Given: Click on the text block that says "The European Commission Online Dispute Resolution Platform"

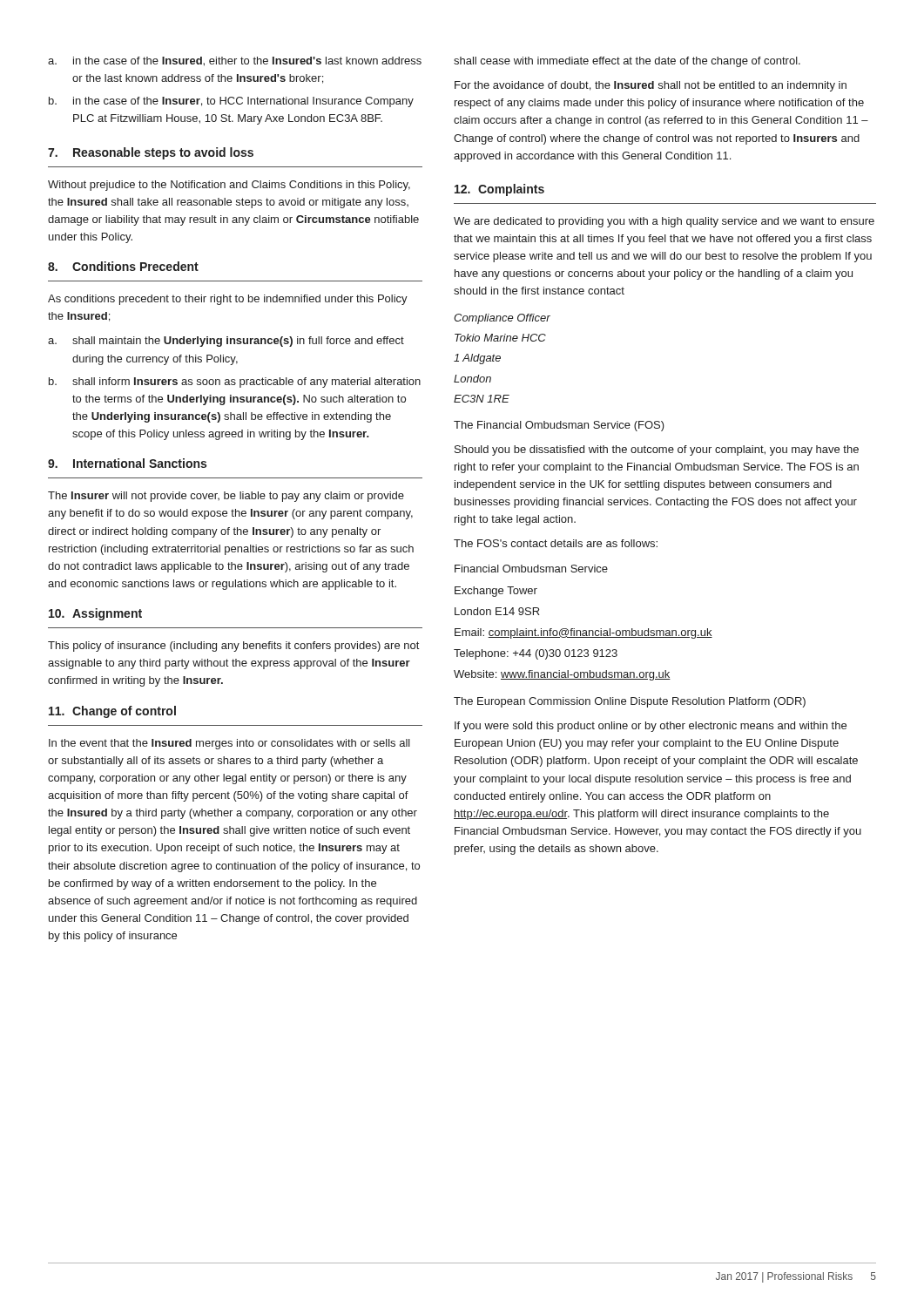Looking at the screenshot, I should pyautogui.click(x=630, y=701).
